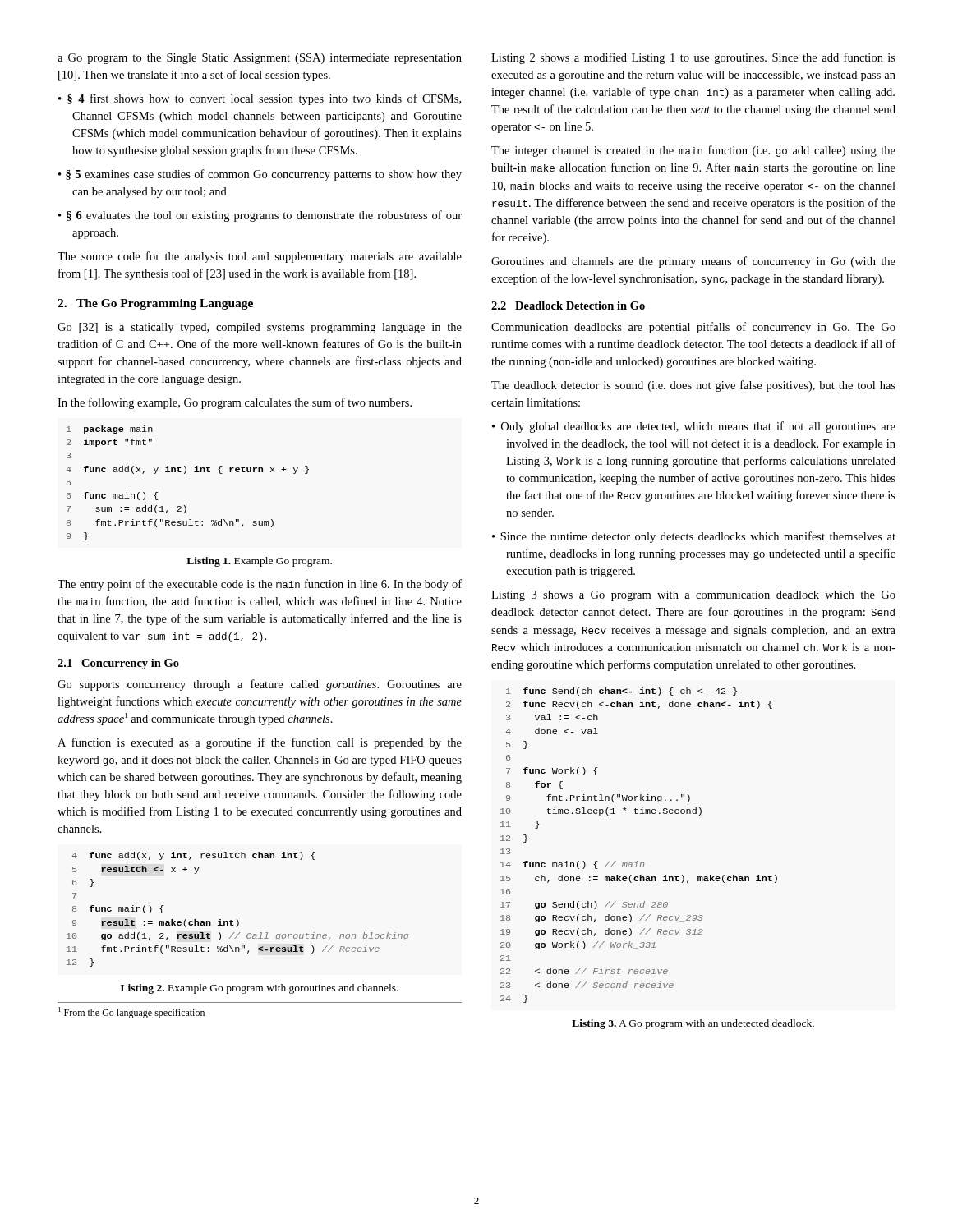
Task: Click the passage that begins "Go supports concurrency through a"
Action: click(x=260, y=702)
